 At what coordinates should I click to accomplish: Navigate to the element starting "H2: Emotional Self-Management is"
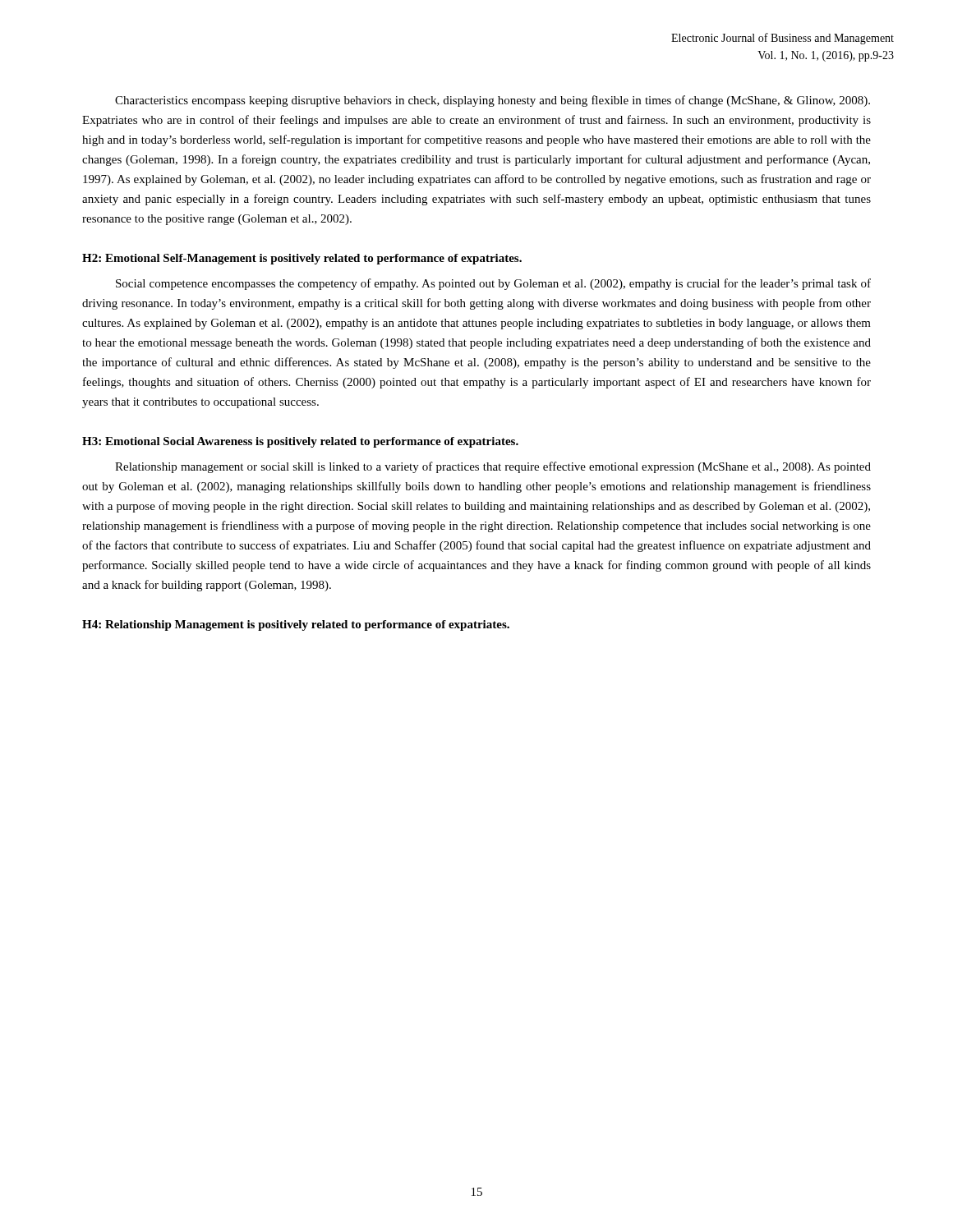(302, 258)
